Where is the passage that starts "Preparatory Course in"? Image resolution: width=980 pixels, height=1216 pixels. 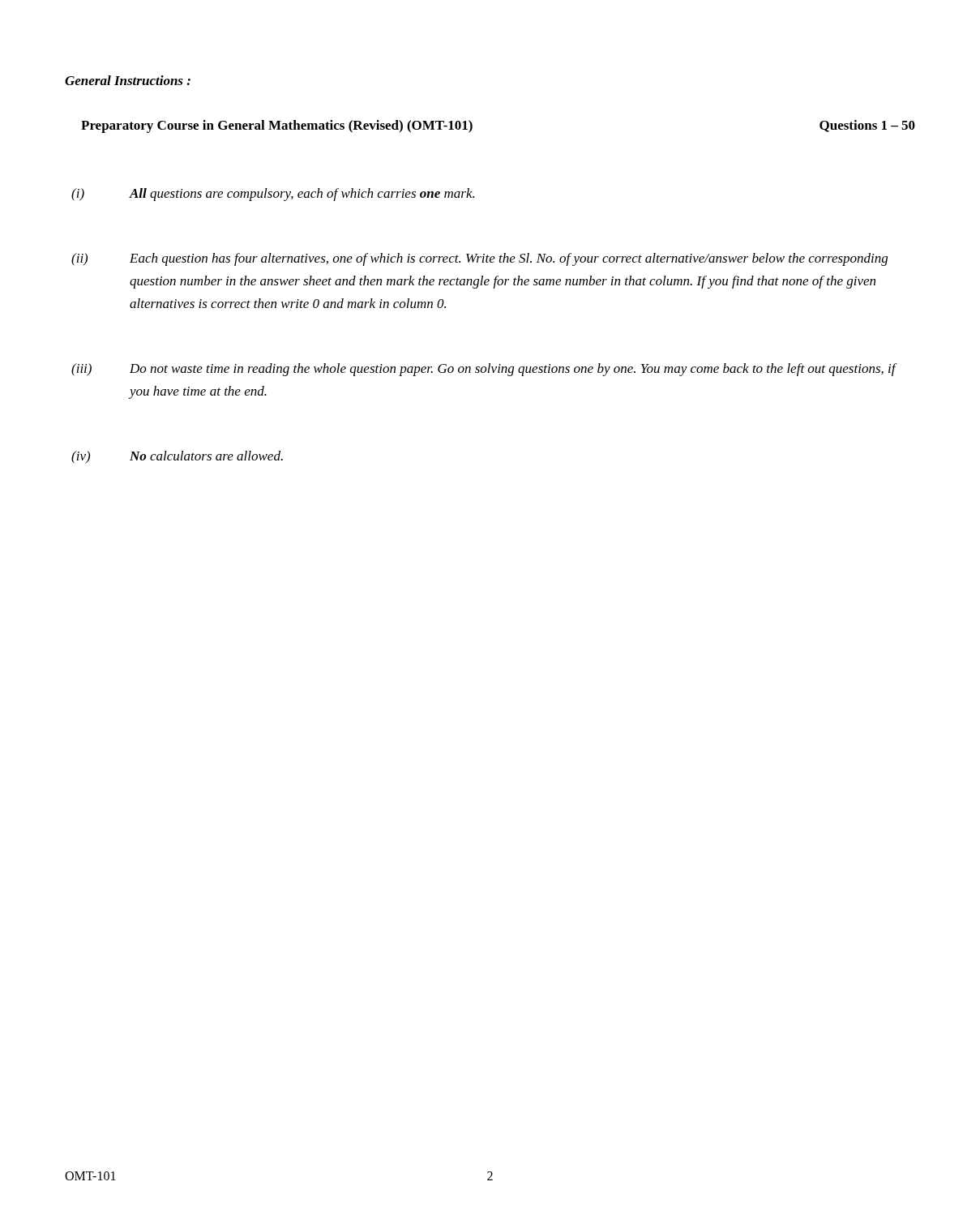point(278,126)
